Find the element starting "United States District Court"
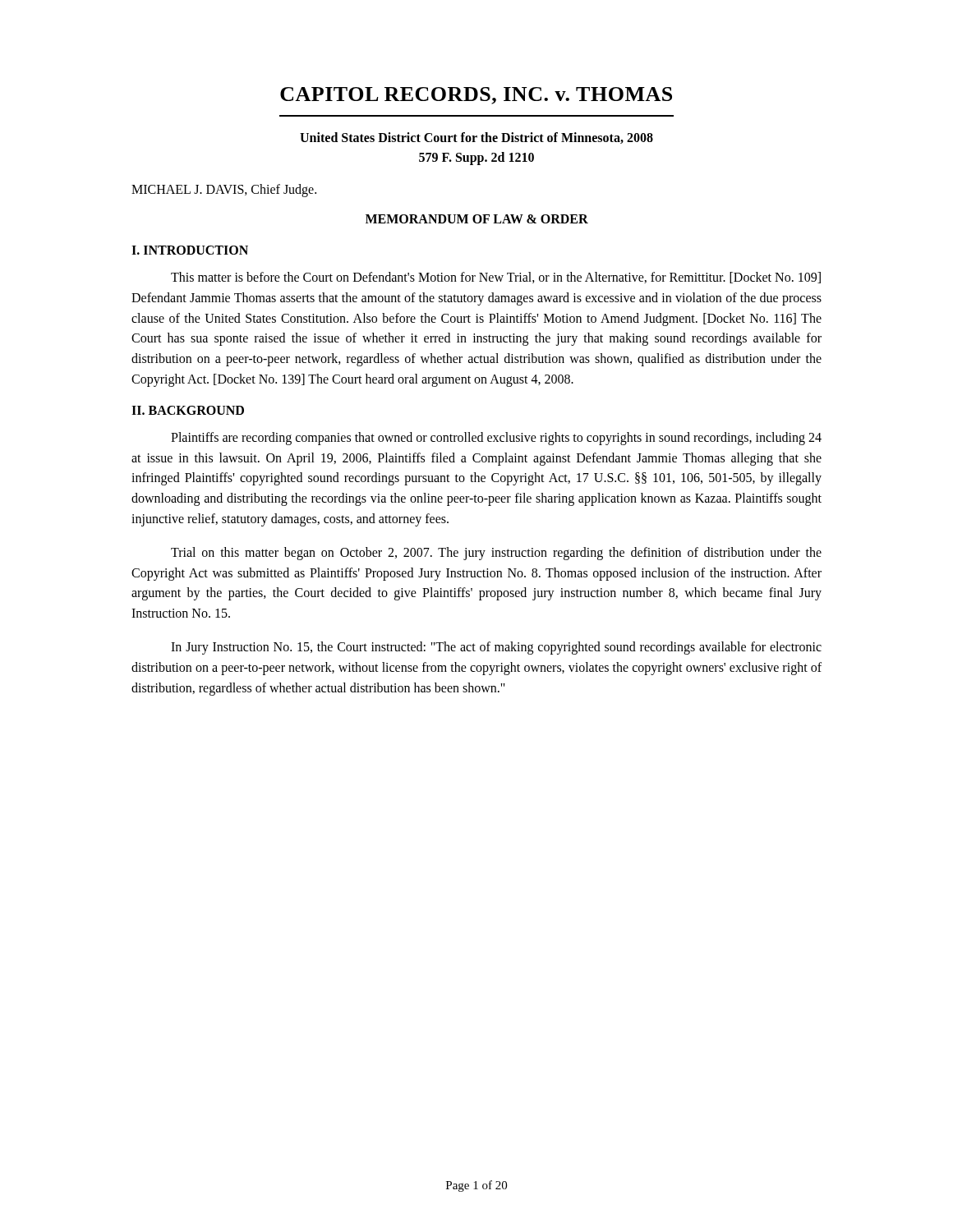The height and width of the screenshot is (1232, 953). click(476, 147)
